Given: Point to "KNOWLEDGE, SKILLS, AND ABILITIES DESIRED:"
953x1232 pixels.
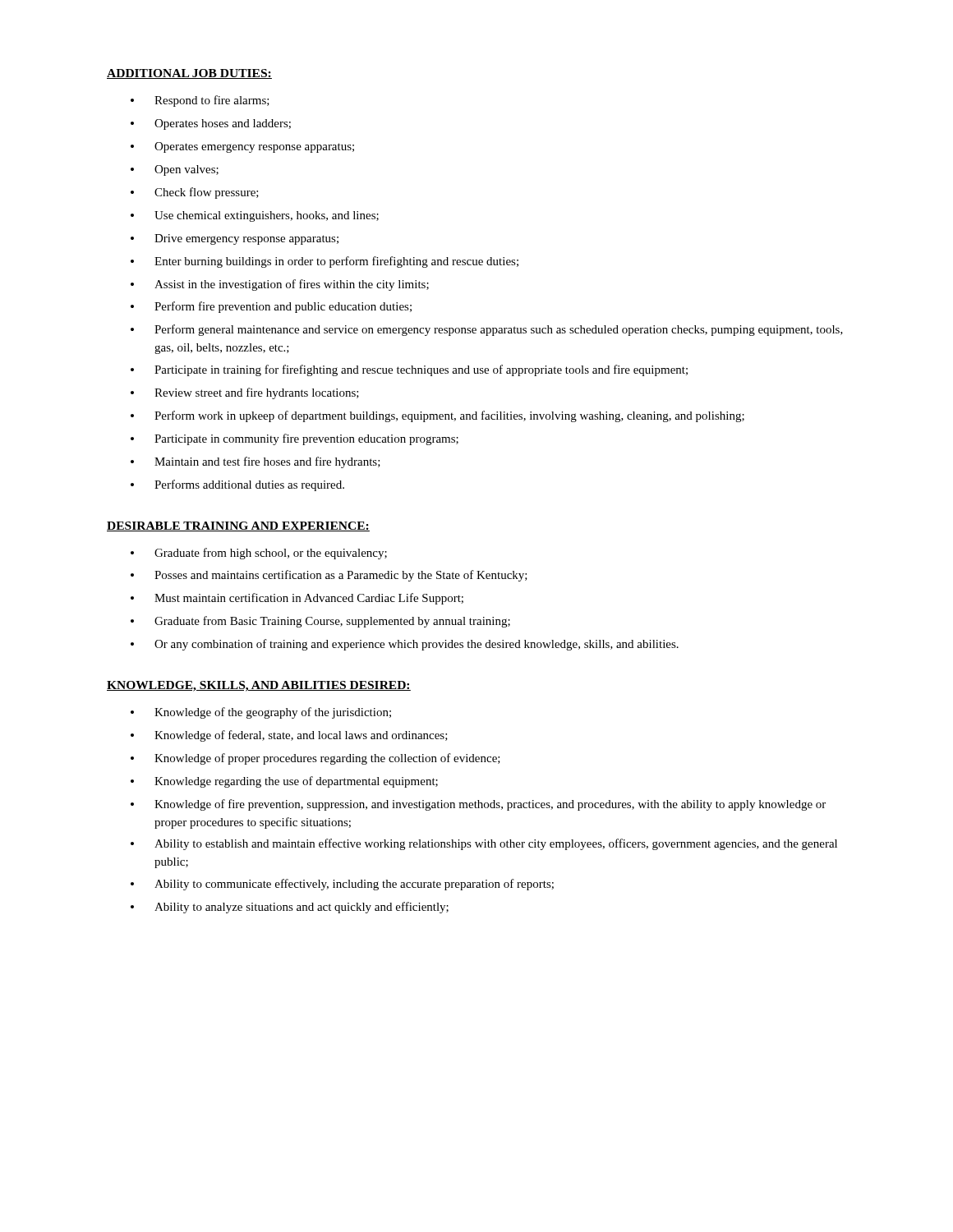Looking at the screenshot, I should tap(259, 685).
